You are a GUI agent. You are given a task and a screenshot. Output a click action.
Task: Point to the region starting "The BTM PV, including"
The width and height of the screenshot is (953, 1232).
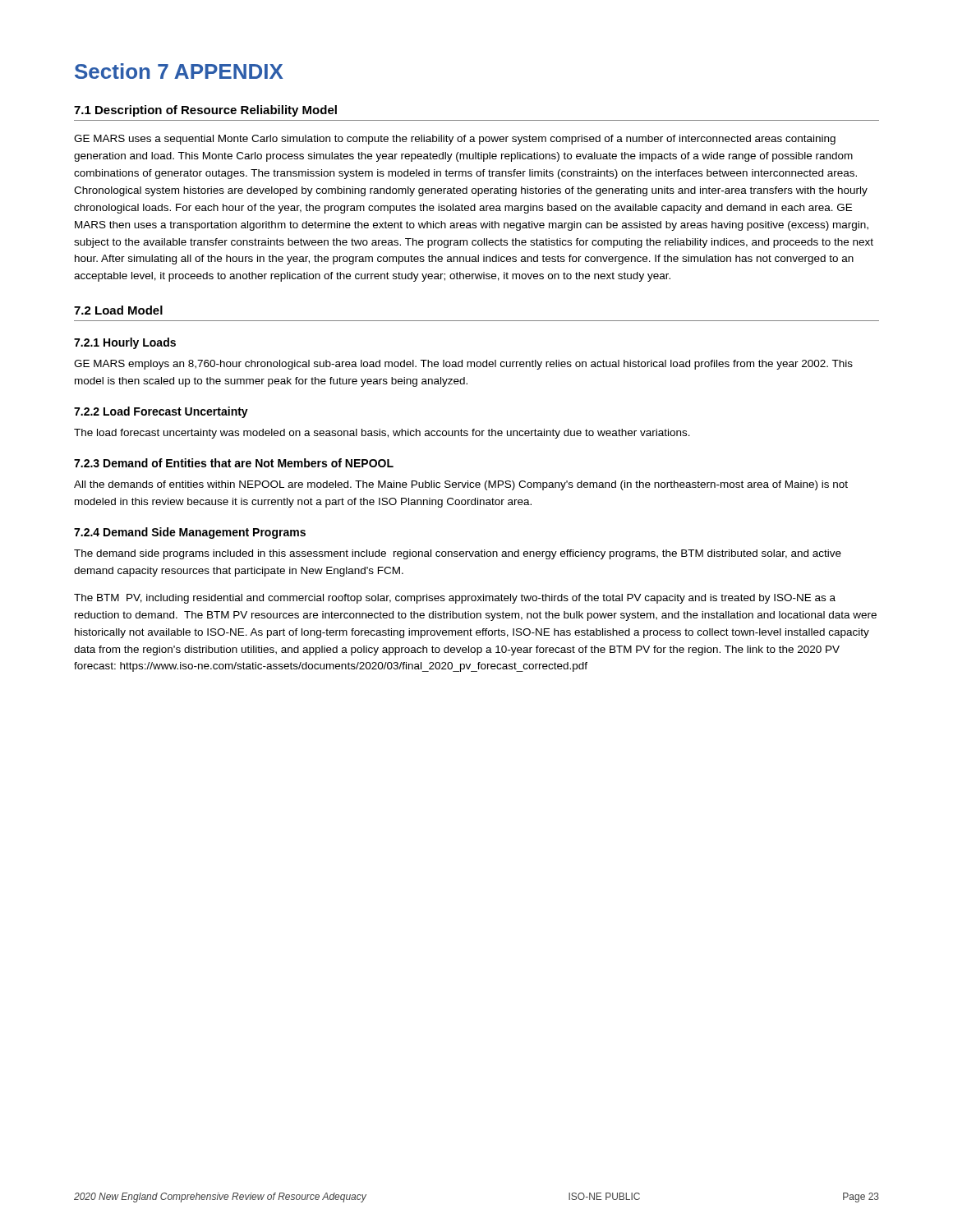pyautogui.click(x=475, y=632)
